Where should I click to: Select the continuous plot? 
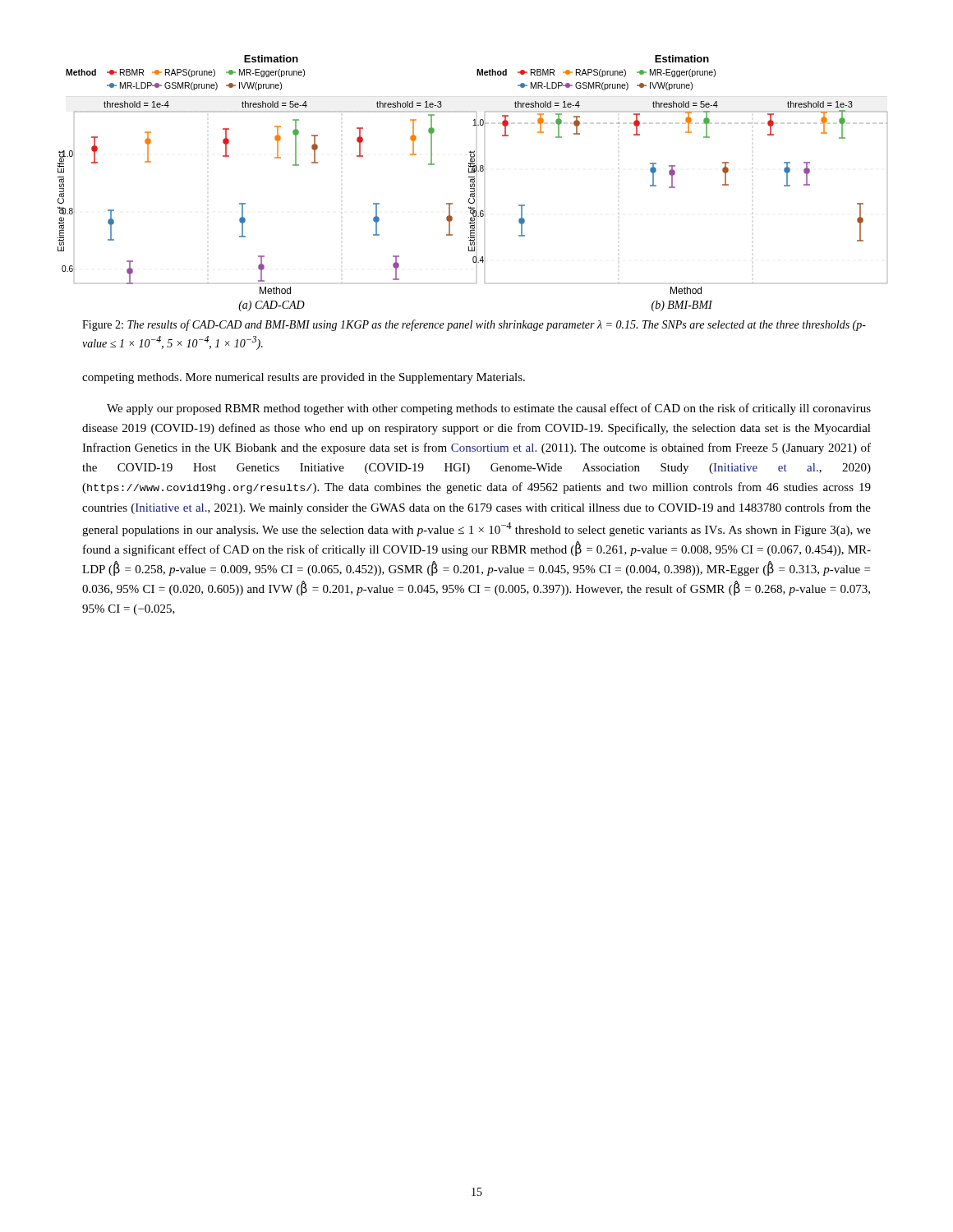476,181
